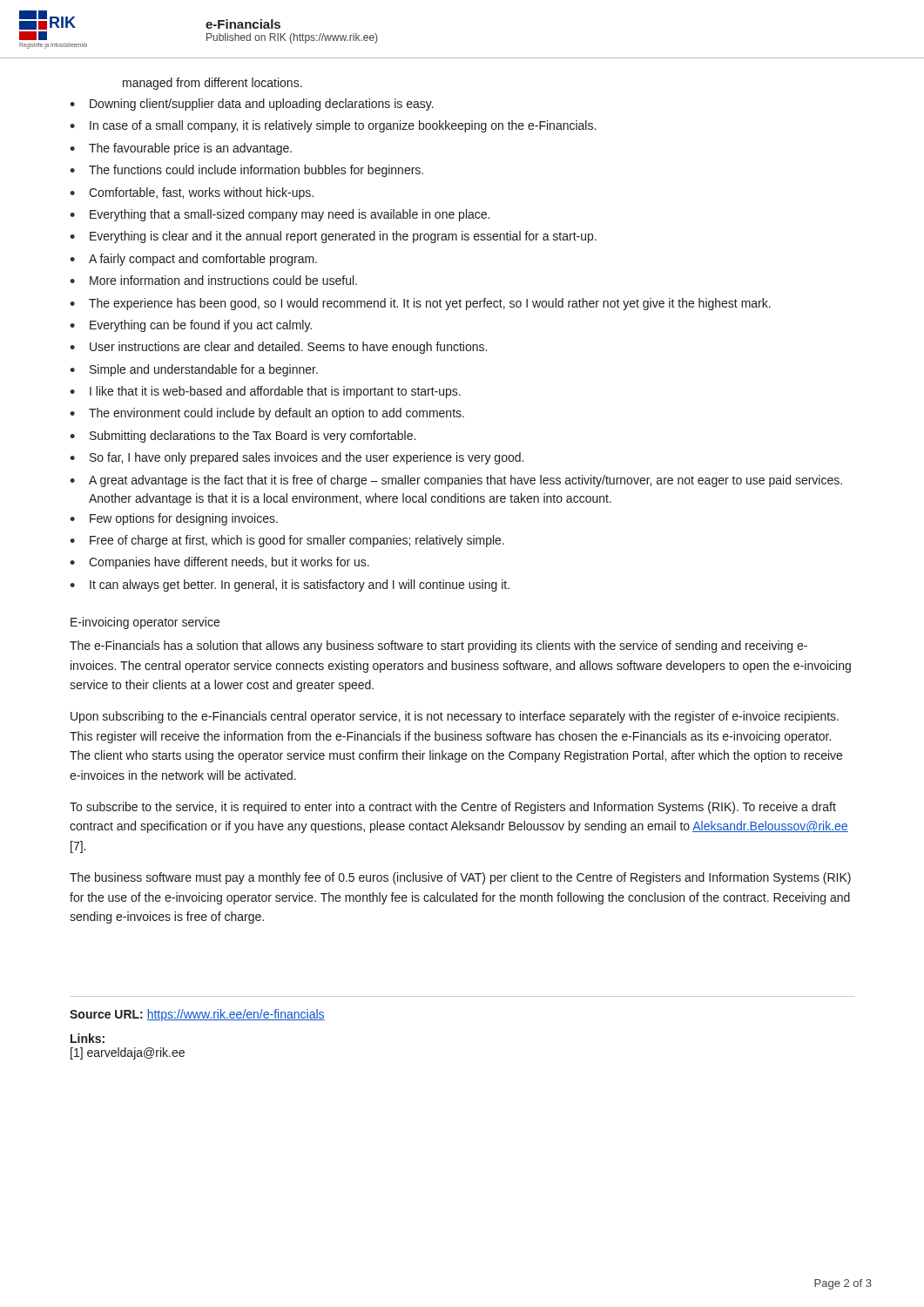Point to the text starting "•User instructions are clear and detailed."
This screenshot has width=924, height=1307.
tap(279, 349)
